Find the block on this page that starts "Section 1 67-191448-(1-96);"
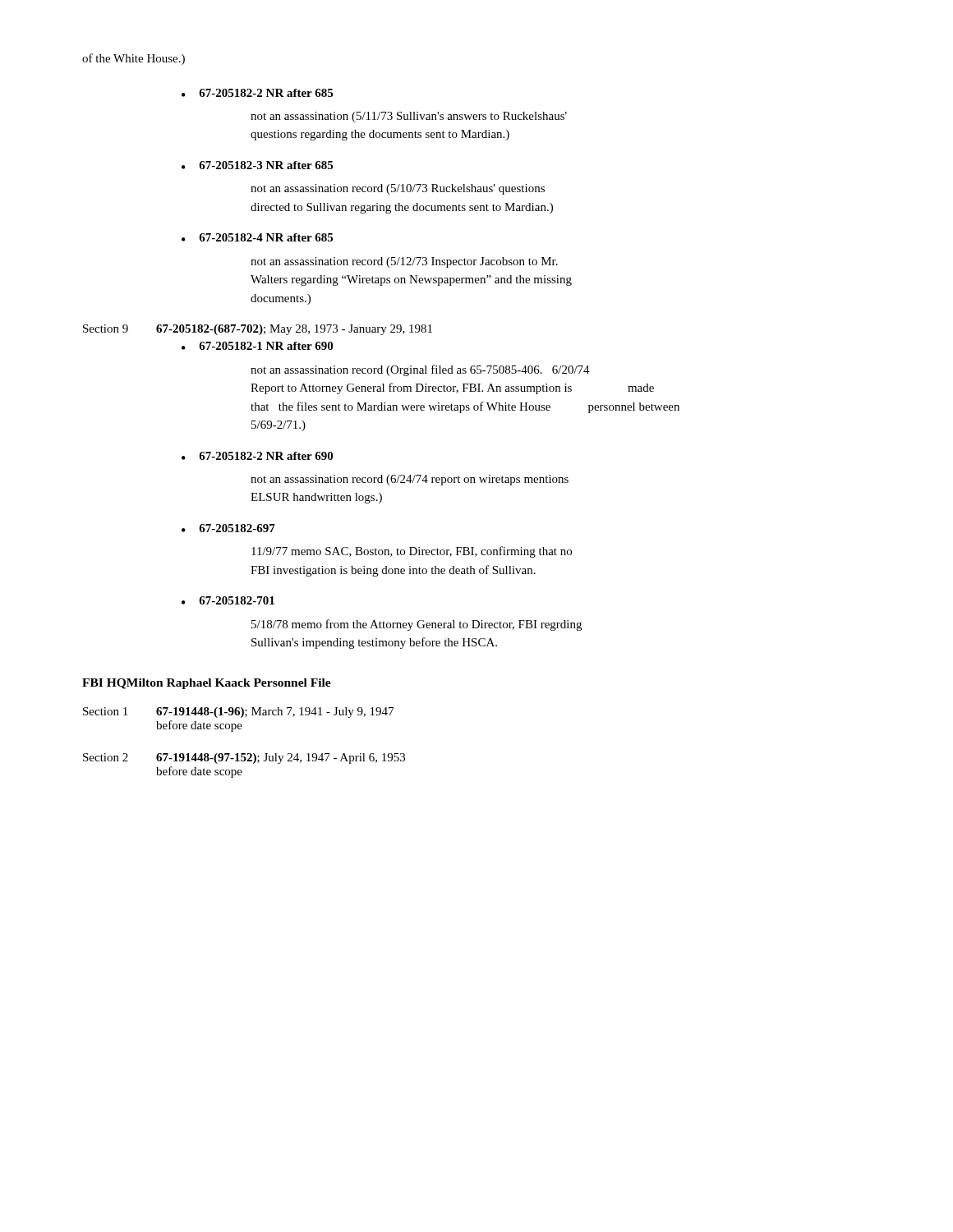Screen dimensions: 1232x953 tap(238, 718)
